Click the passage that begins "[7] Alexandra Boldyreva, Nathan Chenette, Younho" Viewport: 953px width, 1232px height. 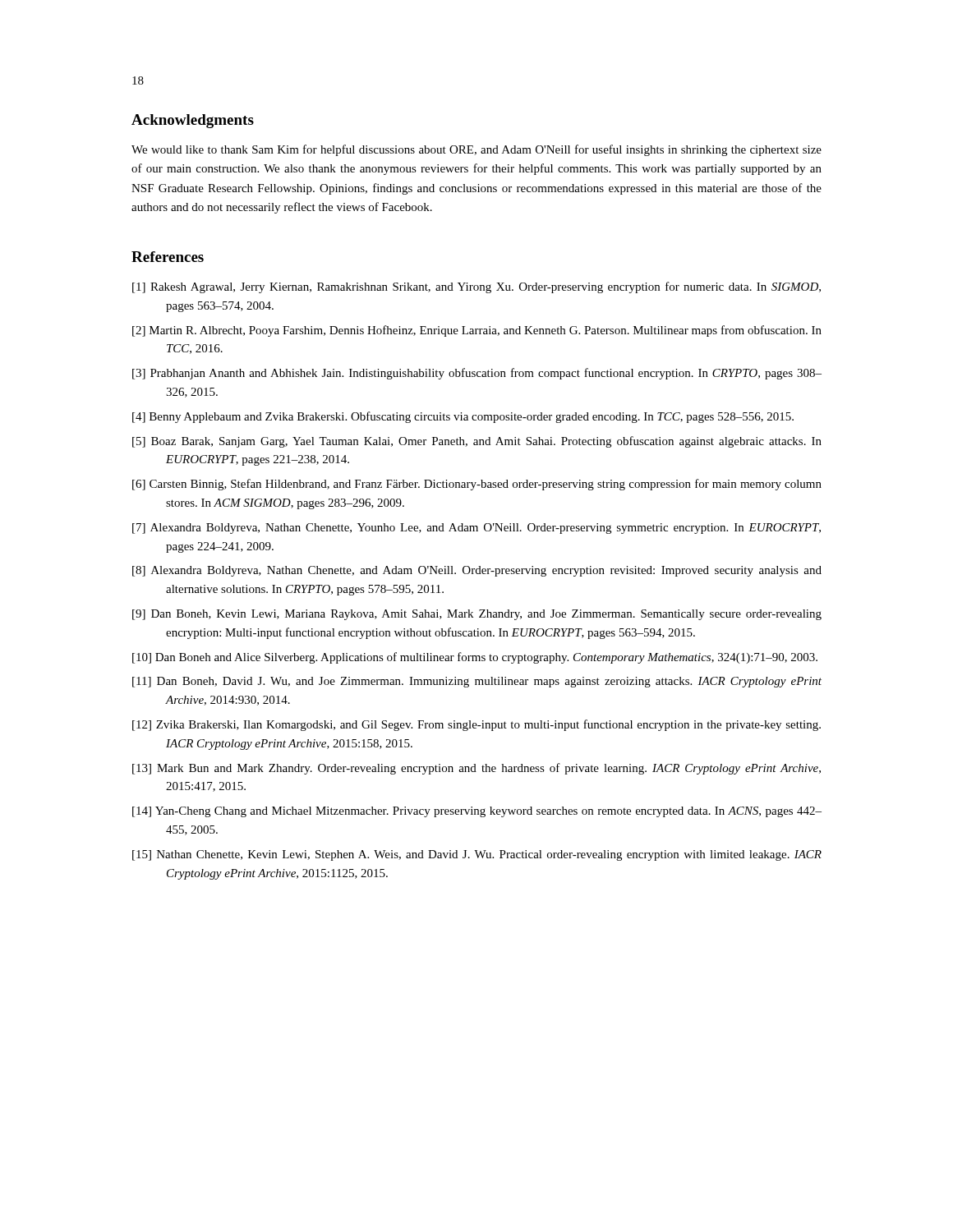coord(476,536)
